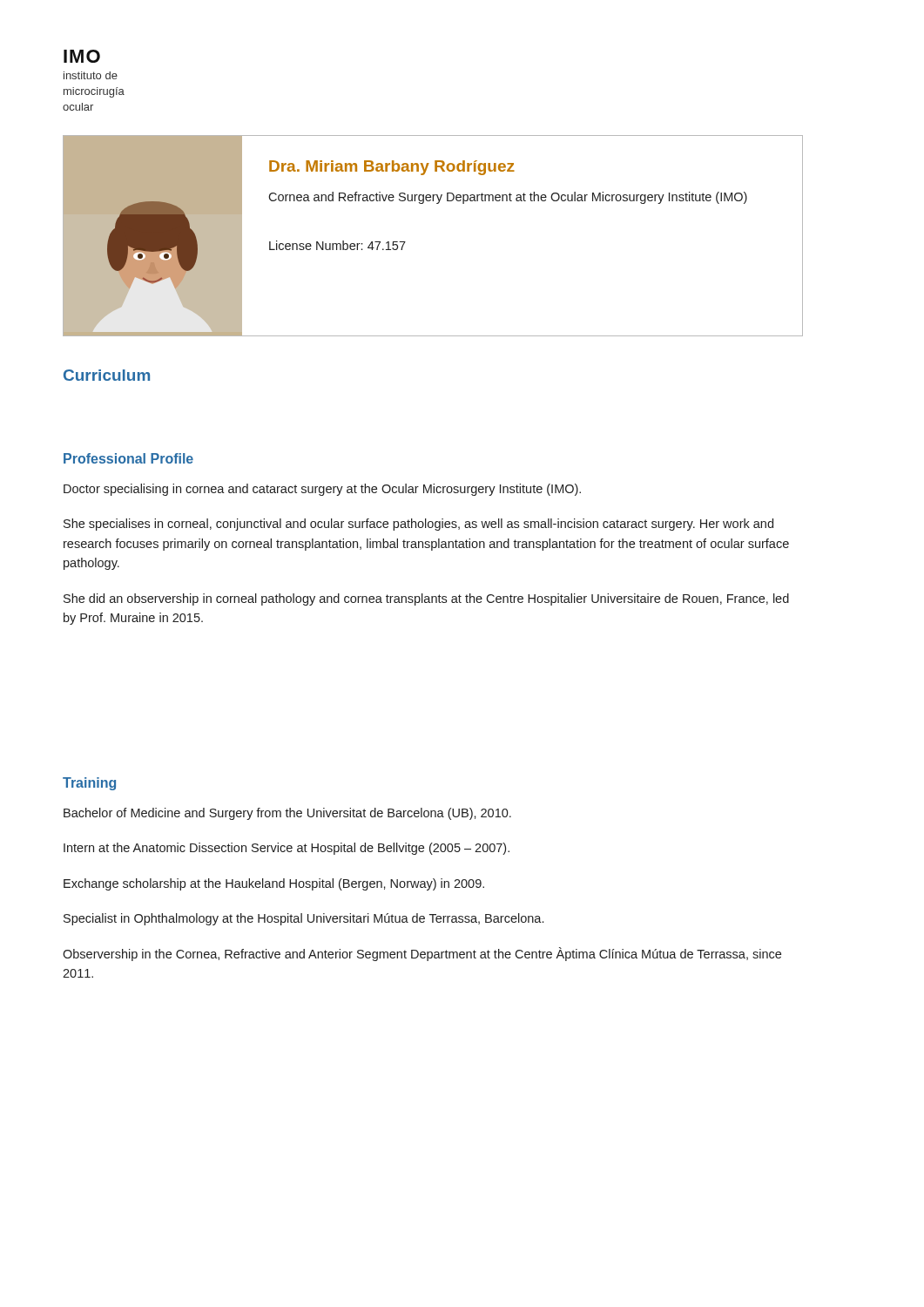Screen dimensions: 1307x924
Task: Point to the text block starting "Observership in the"
Action: pyautogui.click(x=422, y=964)
